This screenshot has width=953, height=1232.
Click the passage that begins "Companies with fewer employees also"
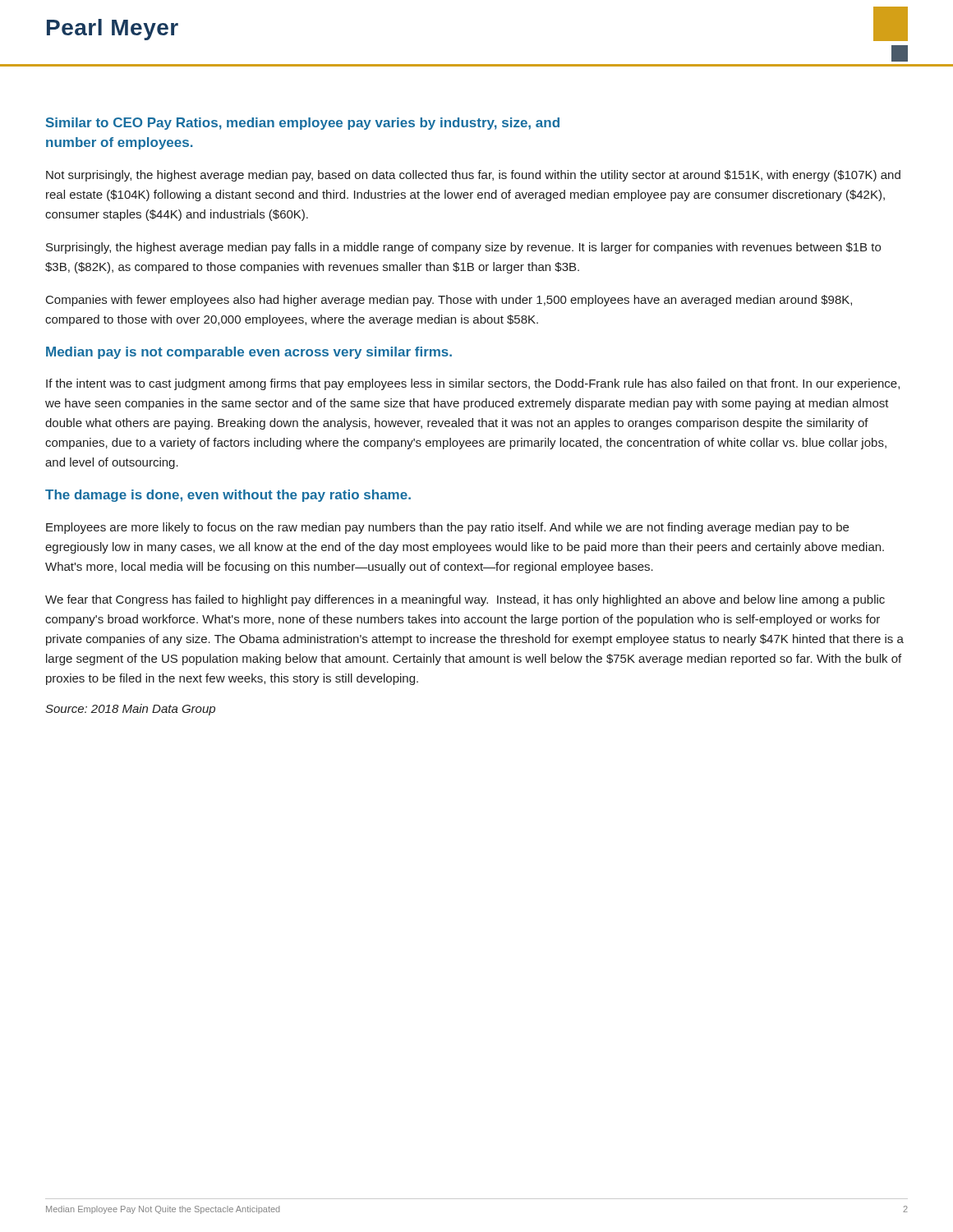coord(476,309)
